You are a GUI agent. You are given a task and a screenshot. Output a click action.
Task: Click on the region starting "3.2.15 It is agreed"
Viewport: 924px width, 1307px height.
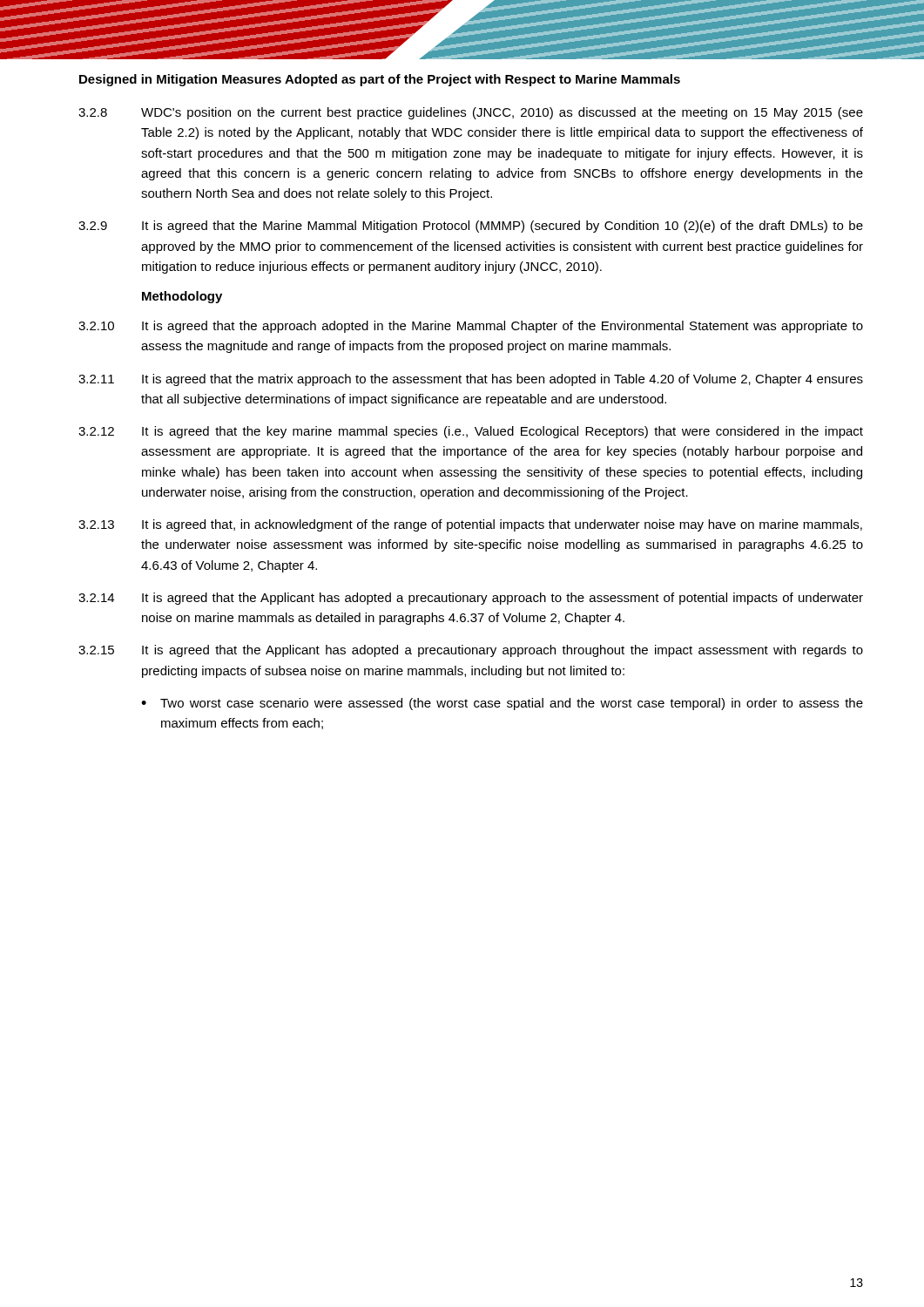[471, 660]
